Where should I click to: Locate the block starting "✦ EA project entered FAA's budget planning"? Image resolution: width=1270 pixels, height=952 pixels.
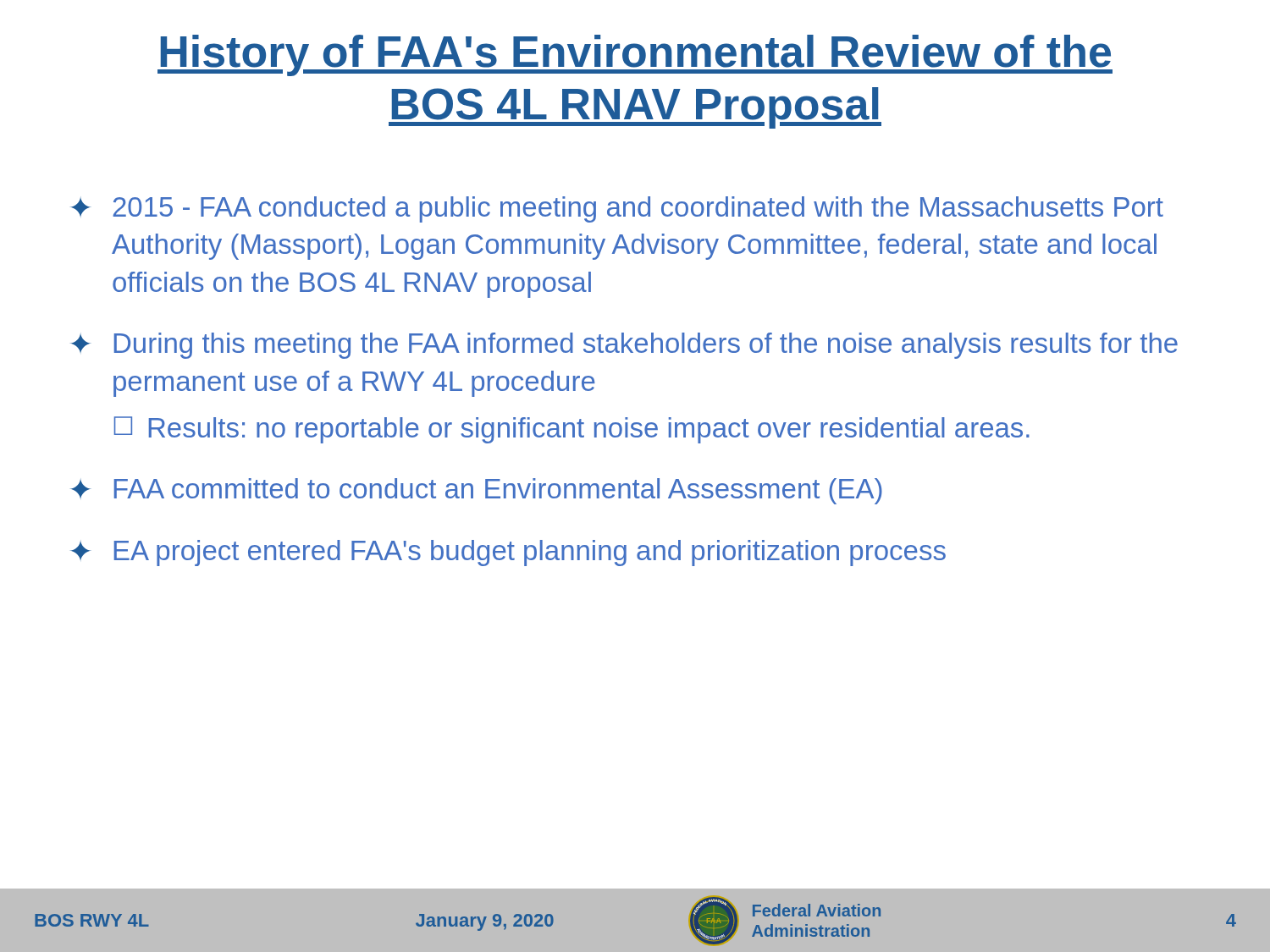pos(507,551)
